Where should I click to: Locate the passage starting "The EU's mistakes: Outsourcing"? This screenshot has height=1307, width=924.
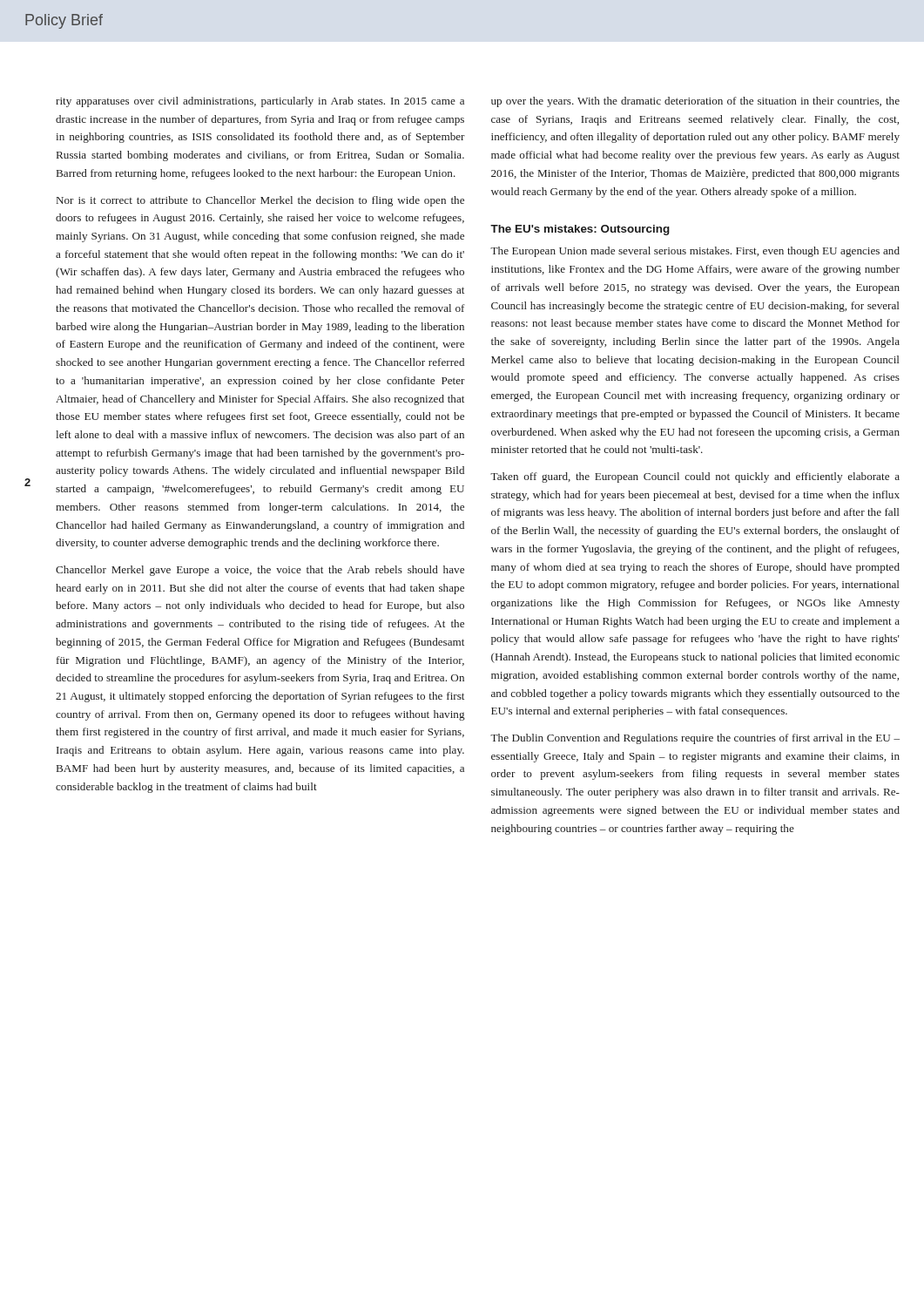[x=580, y=229]
